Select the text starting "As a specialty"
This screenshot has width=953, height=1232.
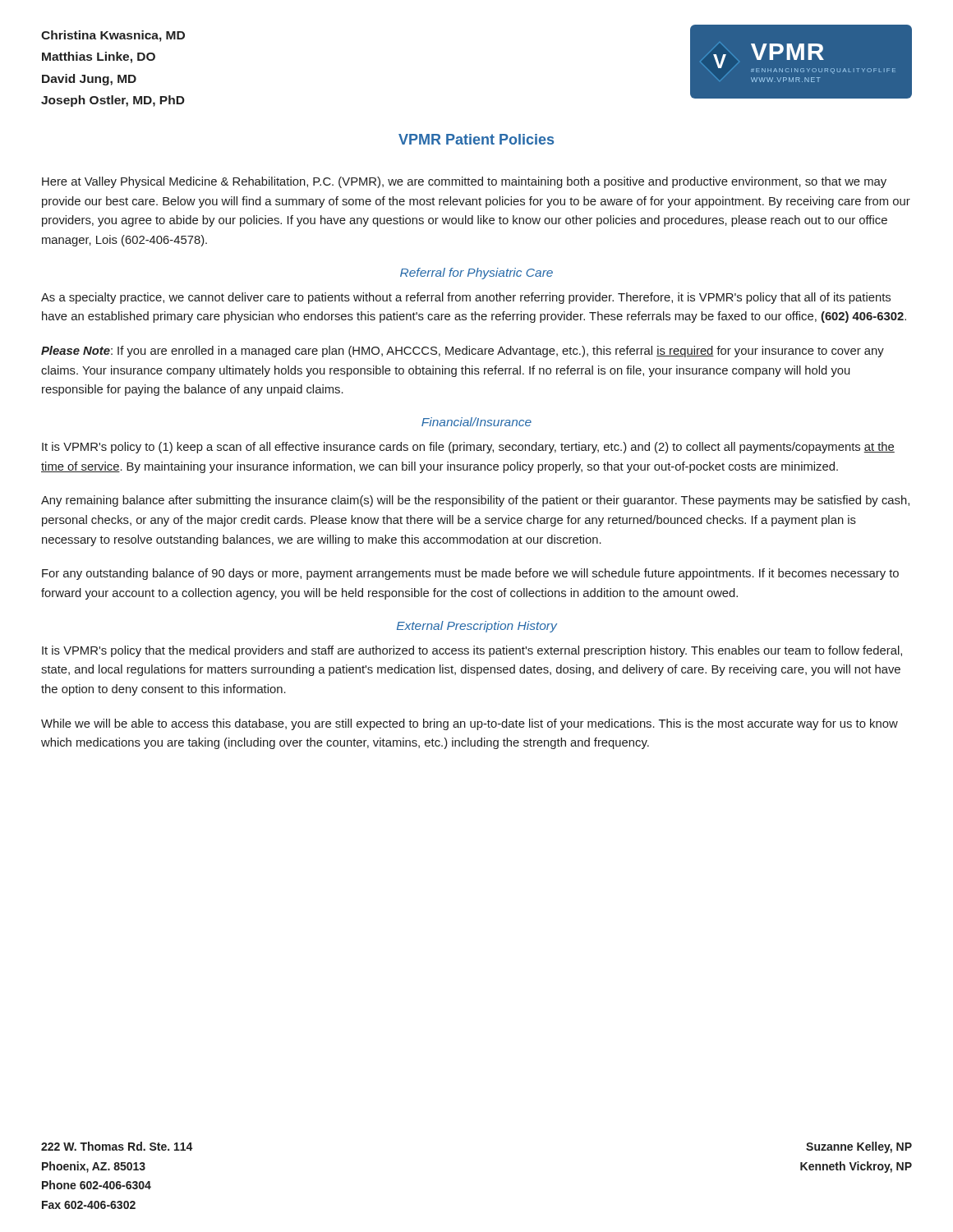click(474, 307)
